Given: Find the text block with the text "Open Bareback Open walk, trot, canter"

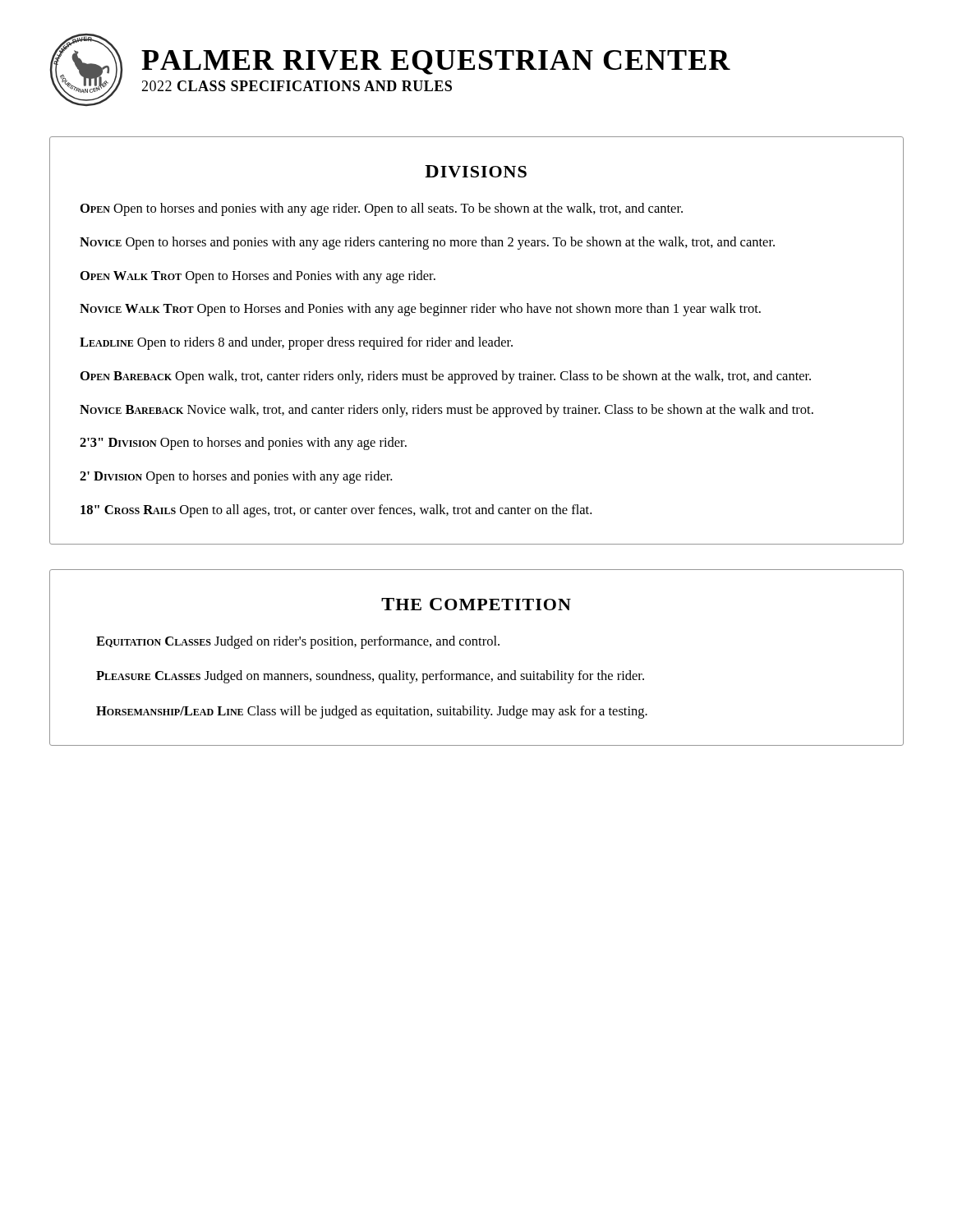Looking at the screenshot, I should [x=446, y=376].
